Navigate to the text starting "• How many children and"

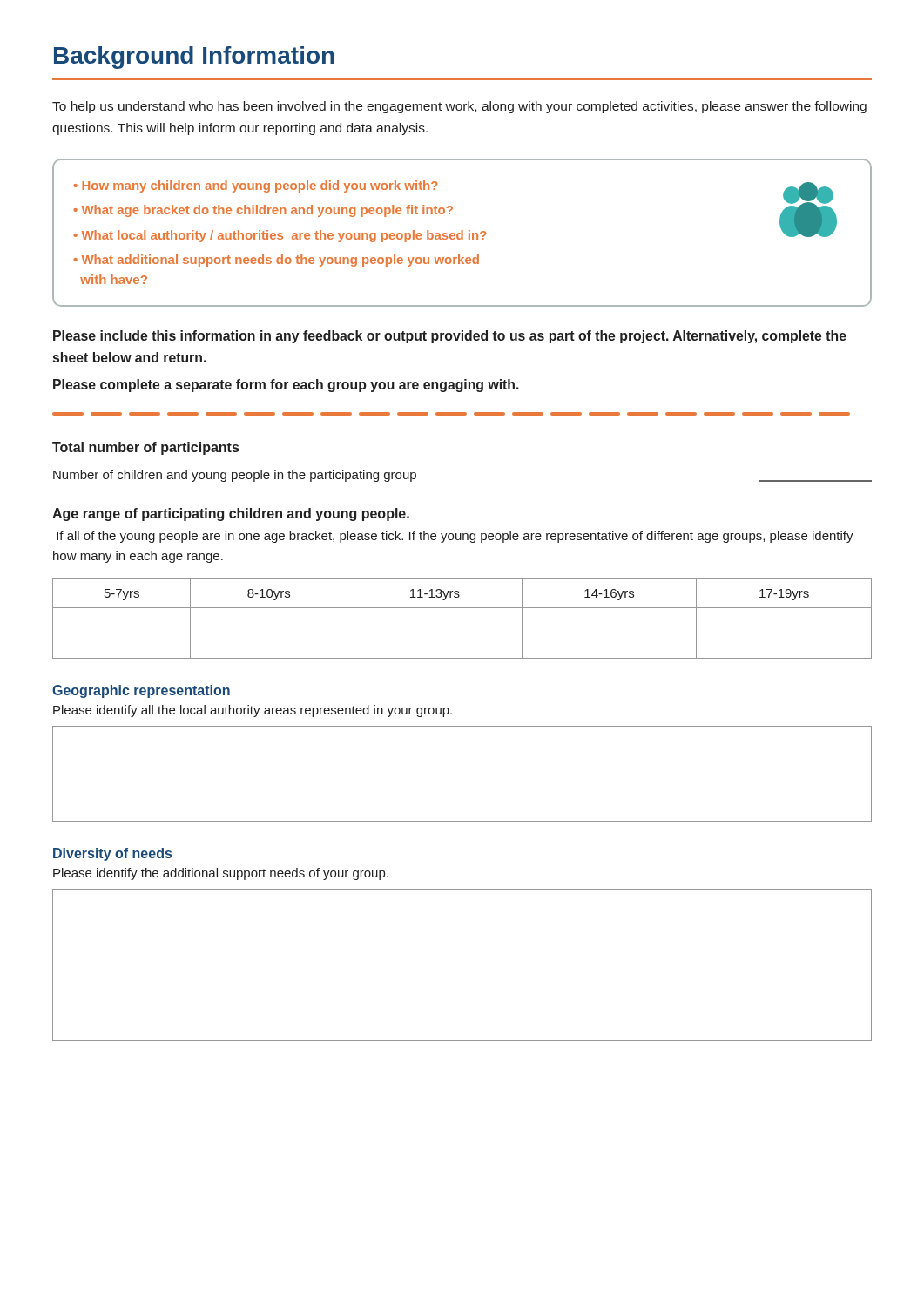point(256,185)
